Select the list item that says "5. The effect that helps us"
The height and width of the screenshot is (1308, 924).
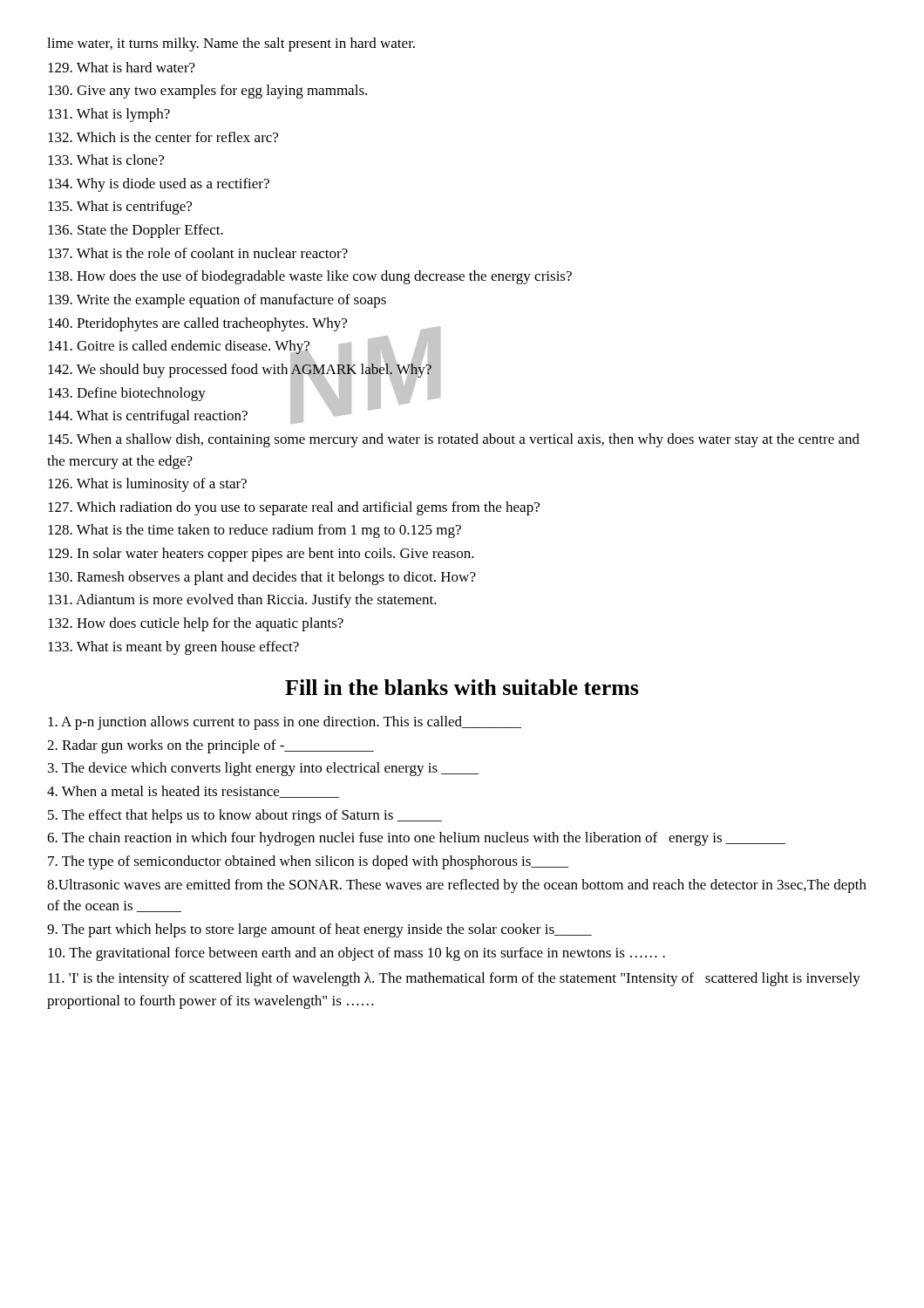[x=244, y=815]
